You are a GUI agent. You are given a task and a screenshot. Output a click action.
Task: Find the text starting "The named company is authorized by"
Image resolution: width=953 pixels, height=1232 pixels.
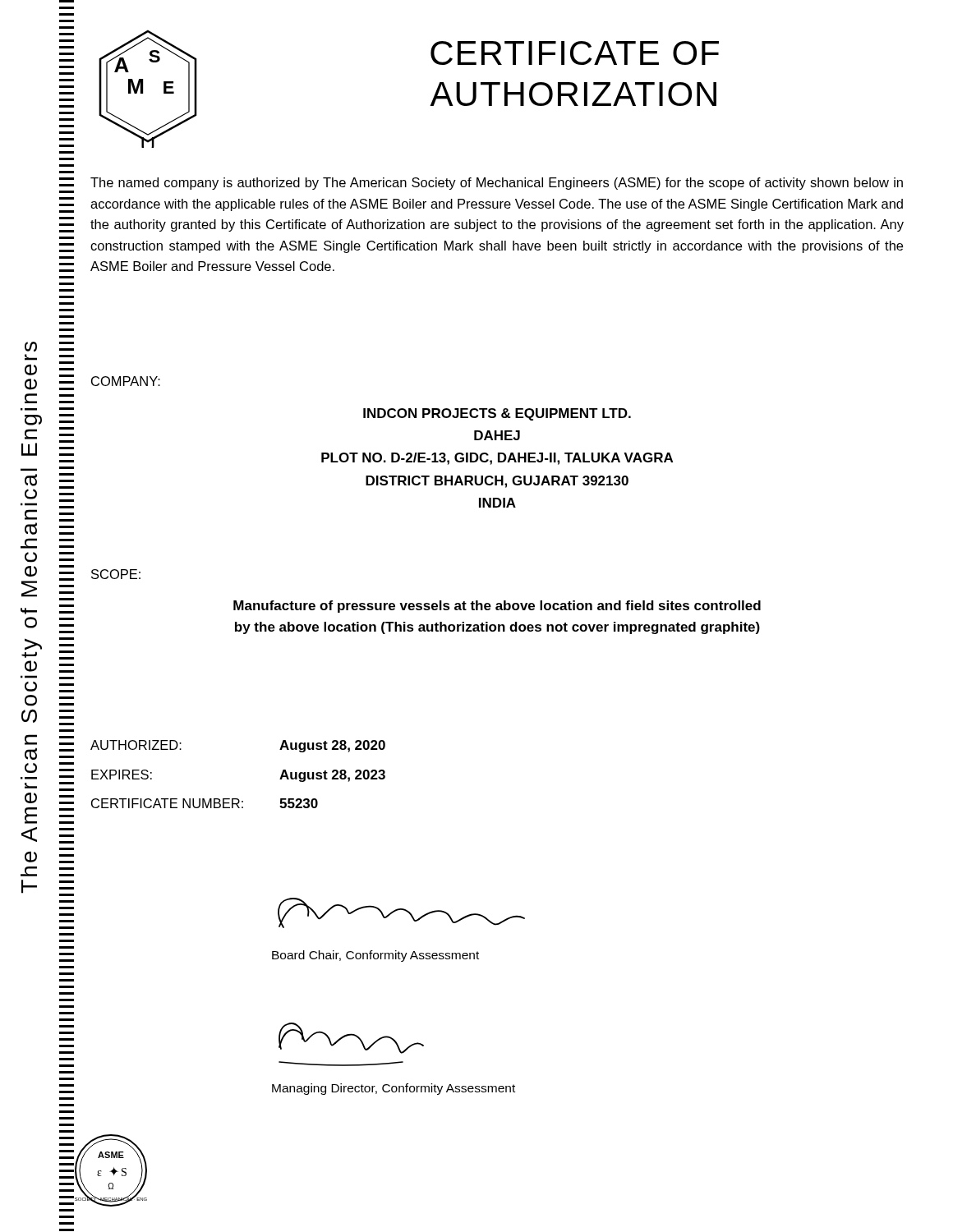497,224
